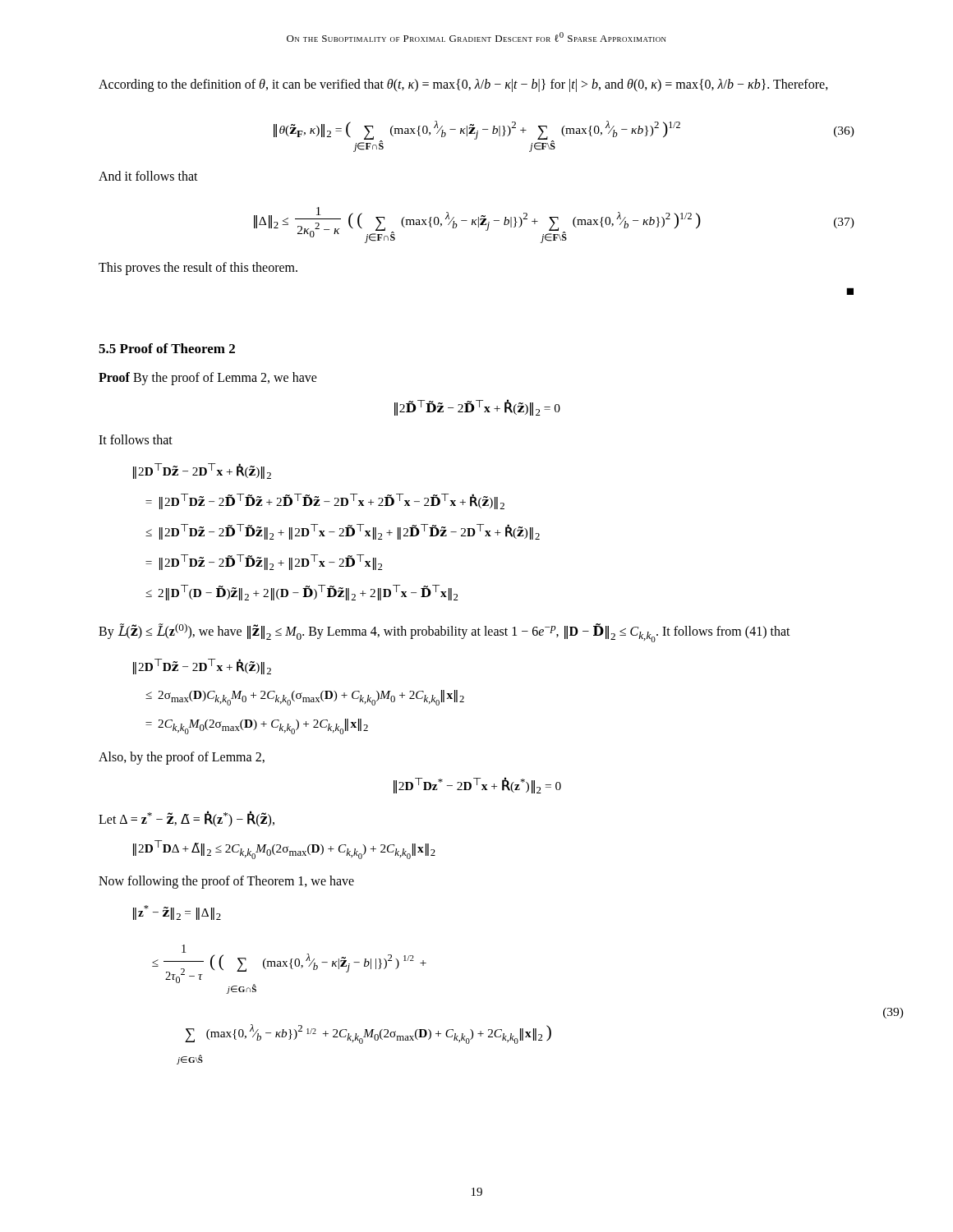953x1232 pixels.
Task: Locate the formula that opens with "‖2D⊤Dz* − 2D⊤x + Ṙ(z*)‖2"
Action: (x=476, y=786)
